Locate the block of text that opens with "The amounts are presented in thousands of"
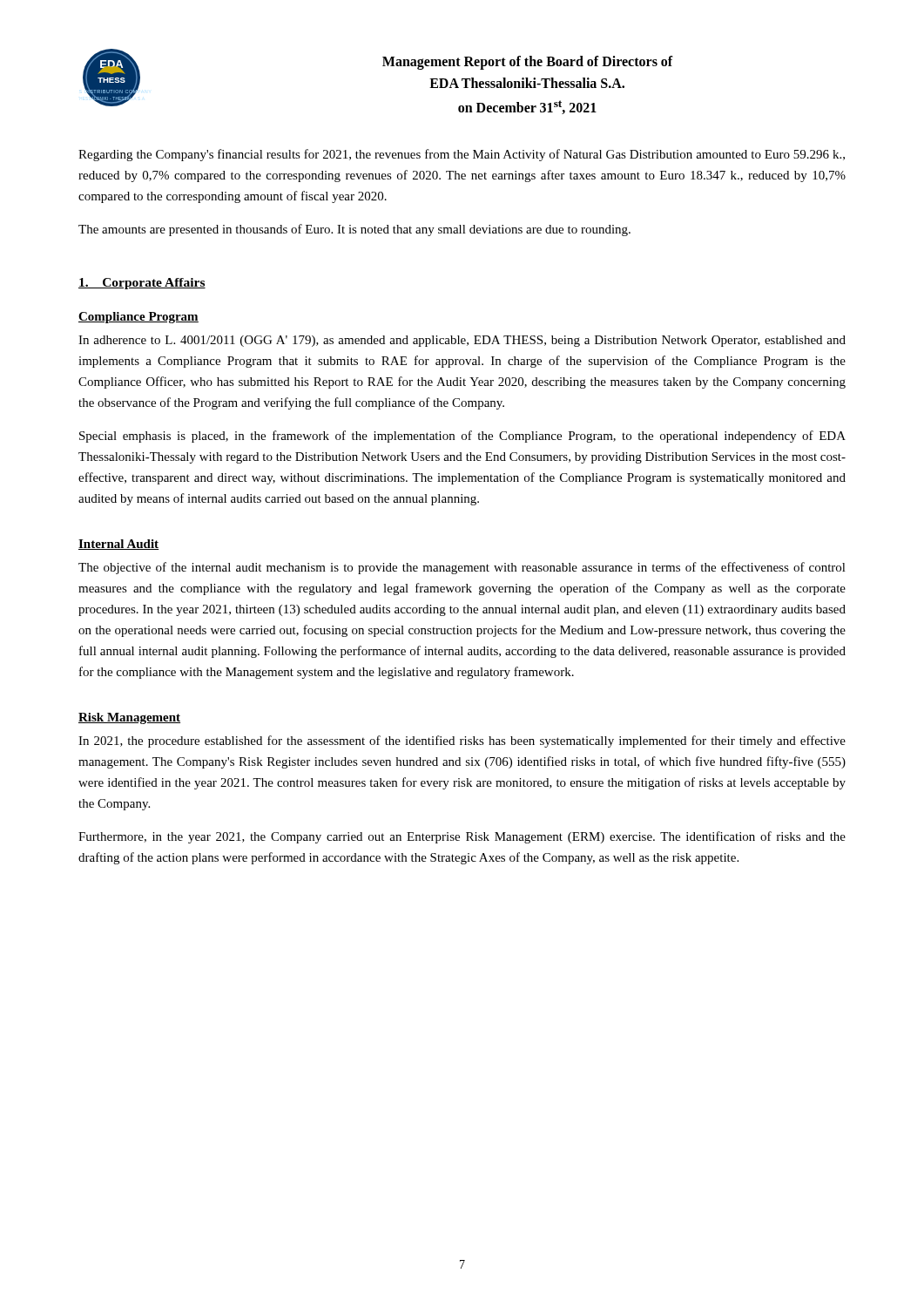 tap(355, 229)
